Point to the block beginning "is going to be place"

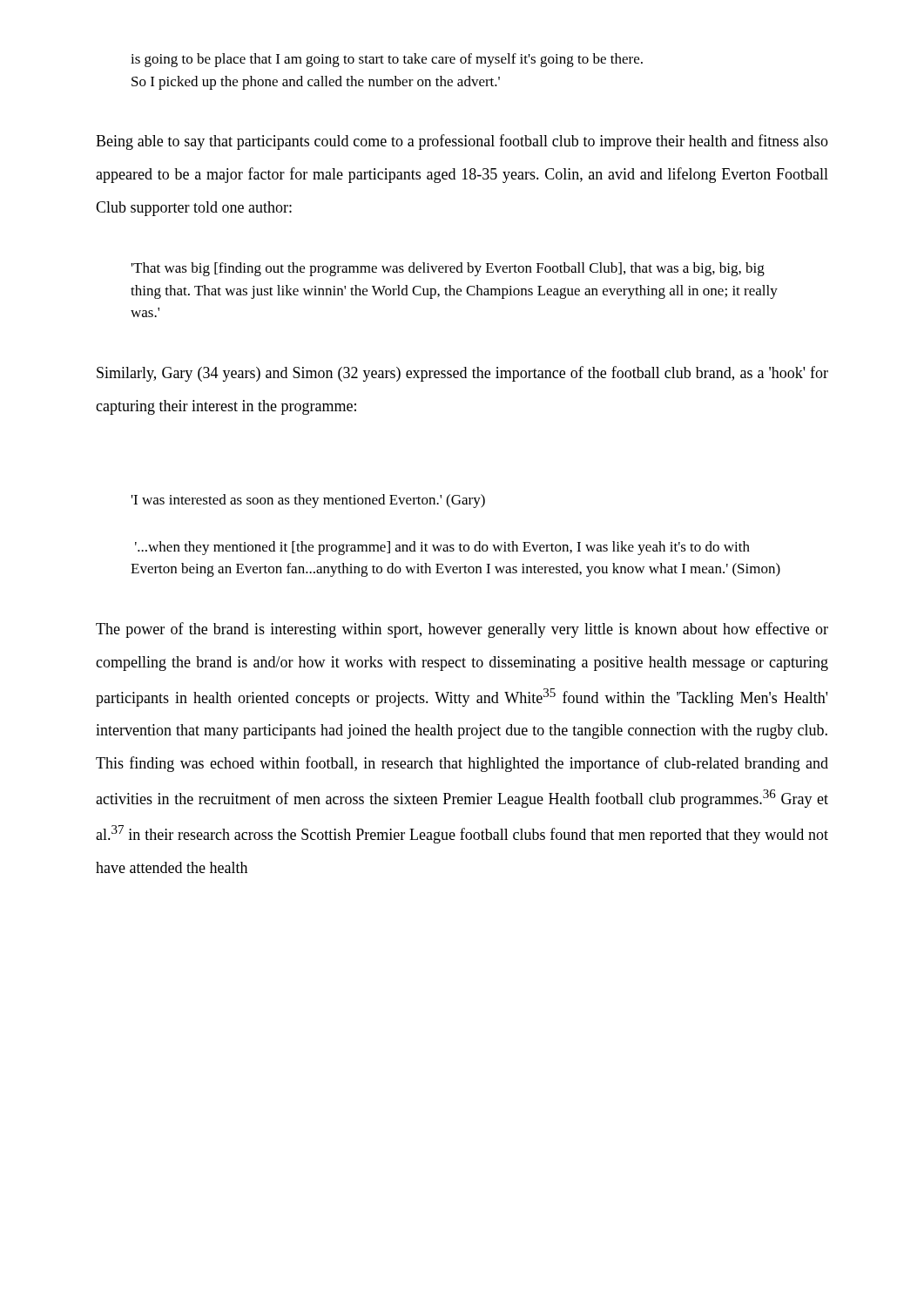[x=387, y=70]
